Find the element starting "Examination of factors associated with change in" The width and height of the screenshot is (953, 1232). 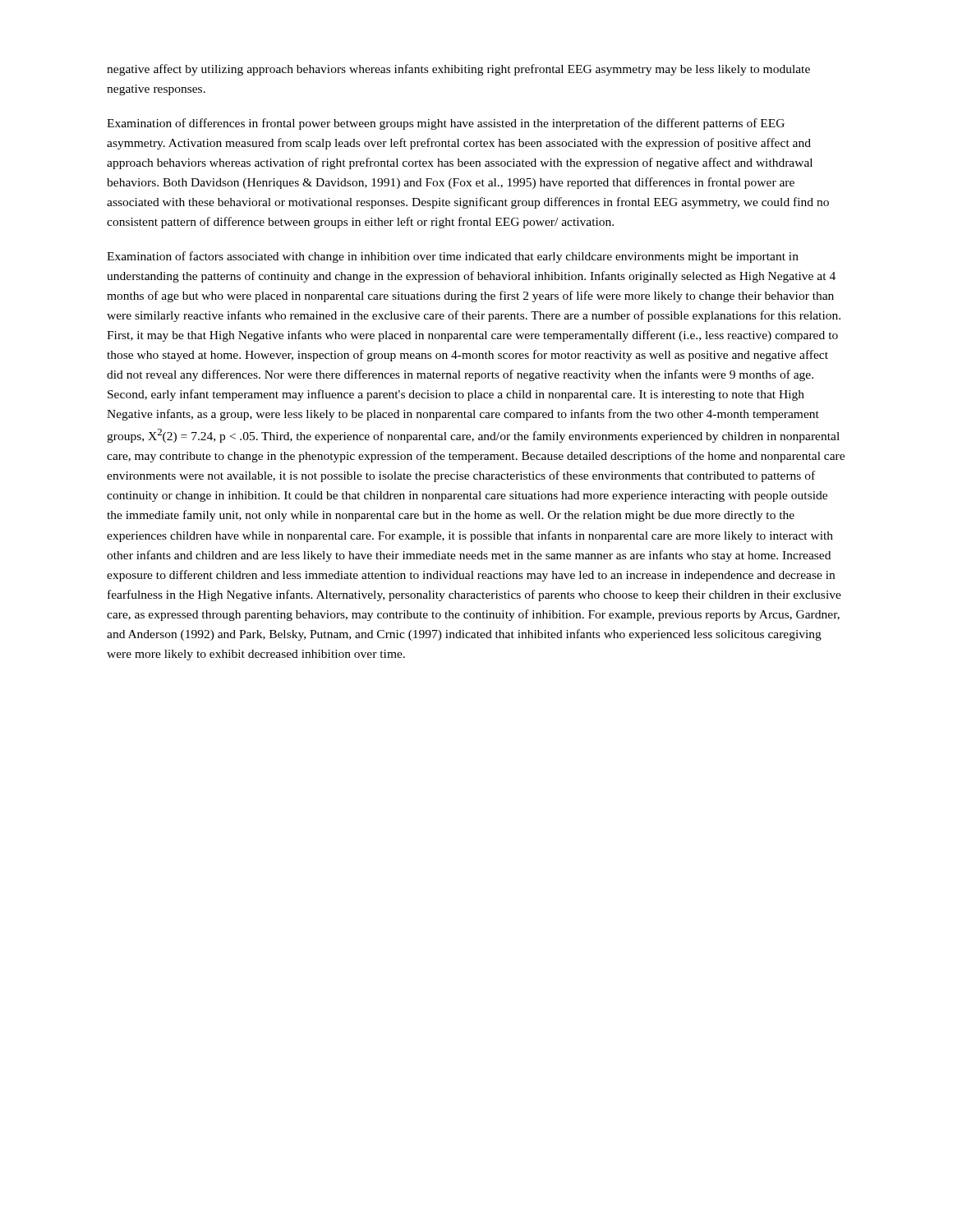point(476,454)
